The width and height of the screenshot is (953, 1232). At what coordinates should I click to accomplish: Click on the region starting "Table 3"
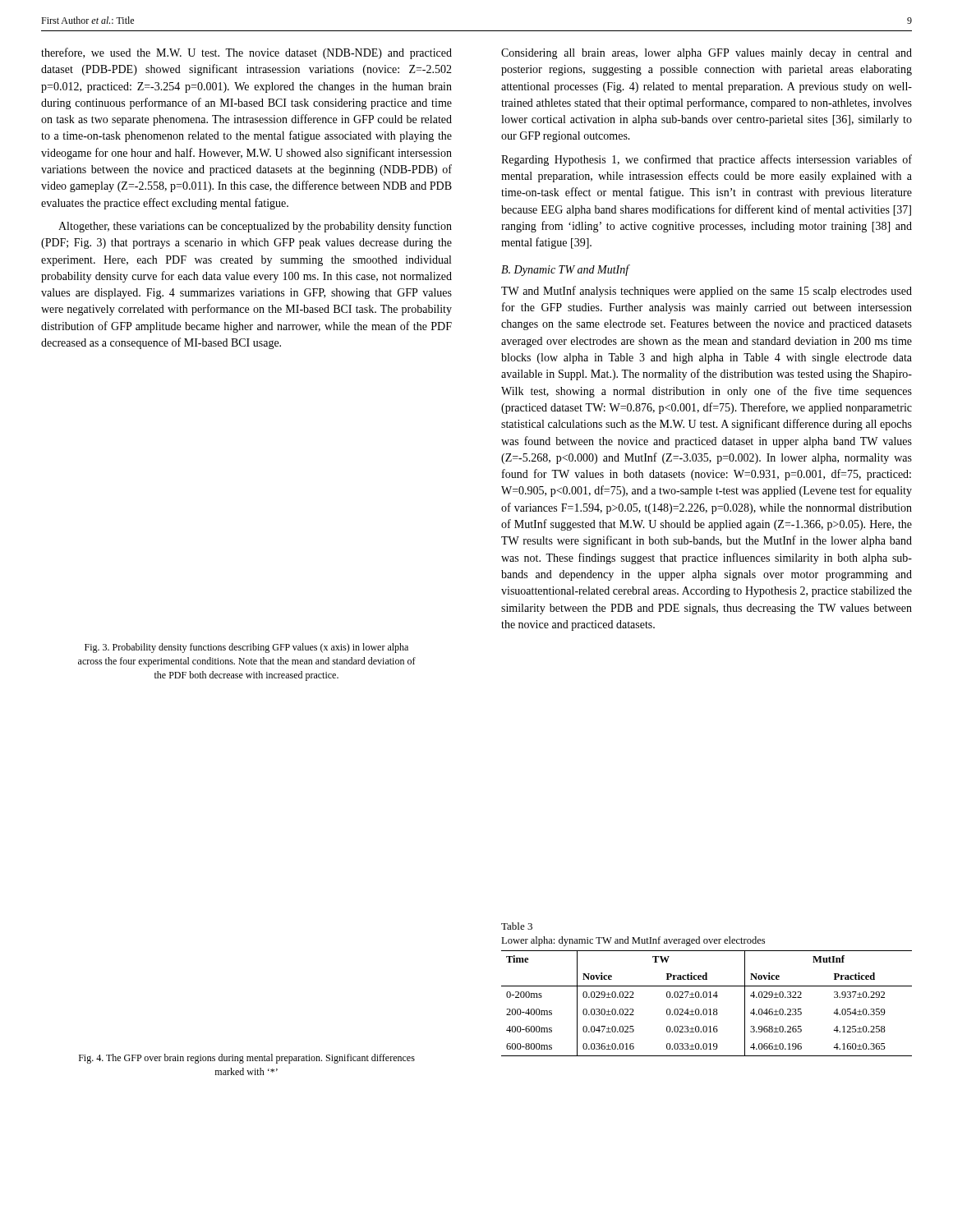517,926
